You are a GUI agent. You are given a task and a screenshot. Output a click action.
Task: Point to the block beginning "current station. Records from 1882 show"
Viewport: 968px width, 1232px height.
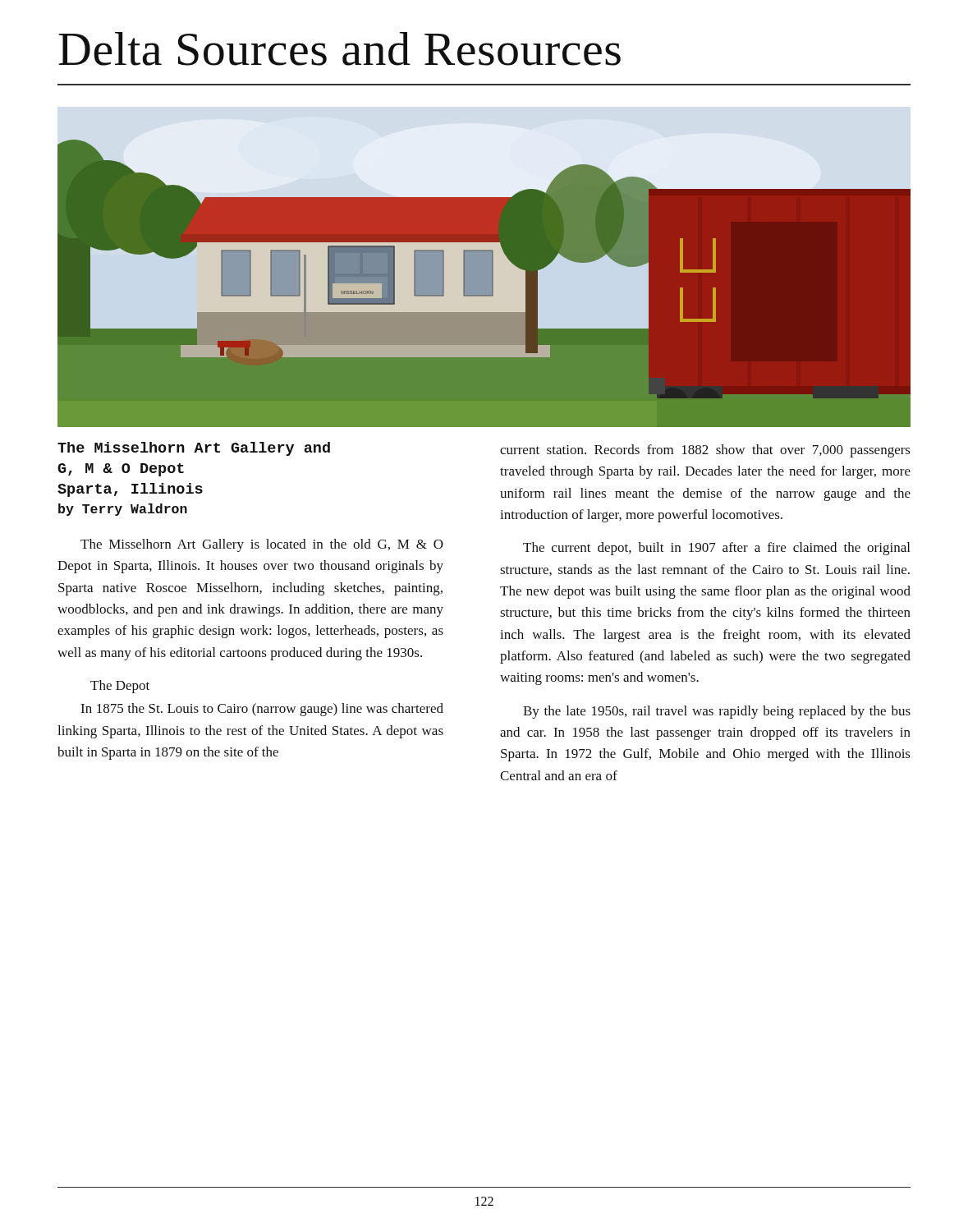[705, 613]
